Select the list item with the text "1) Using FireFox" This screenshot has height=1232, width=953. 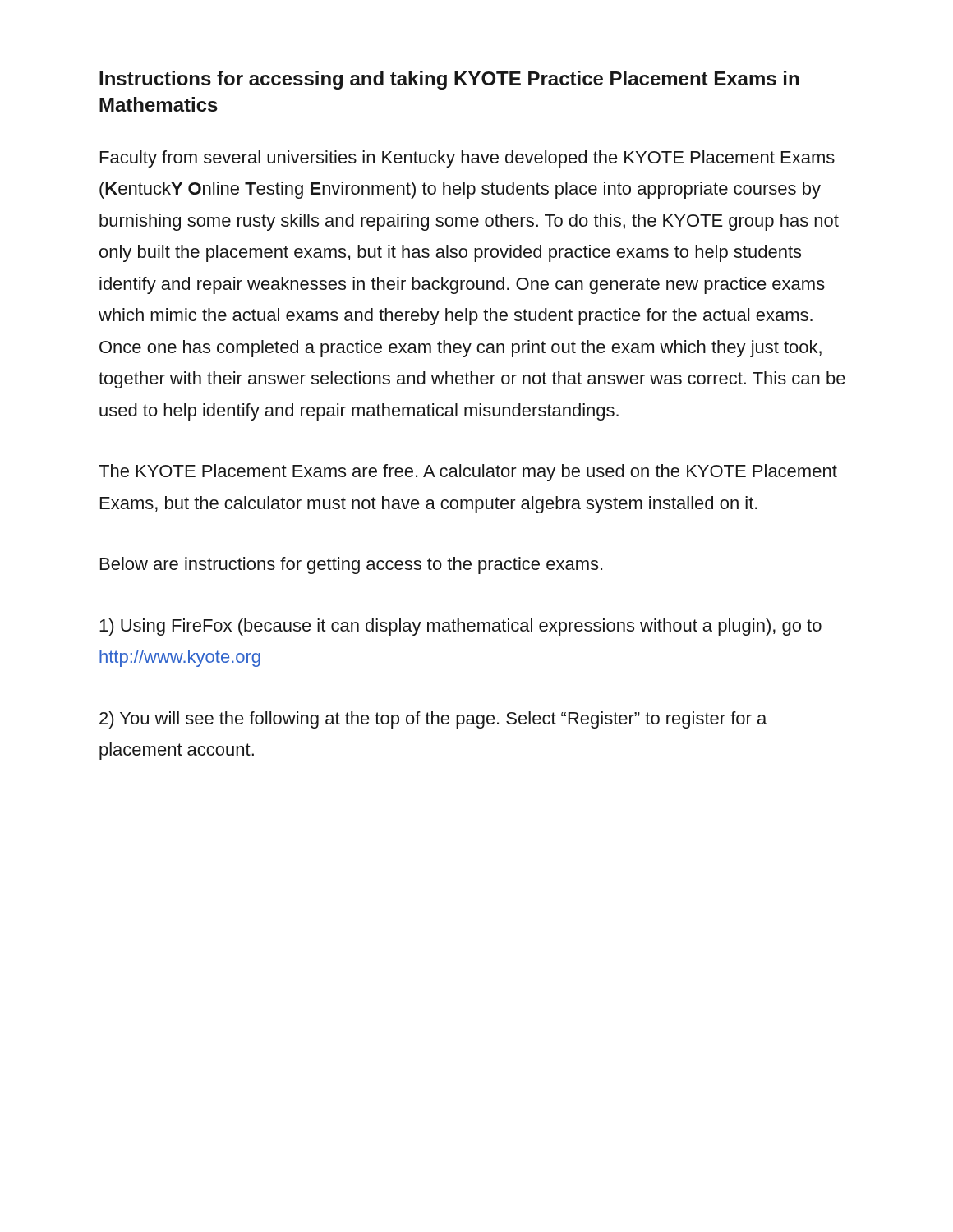tap(460, 641)
